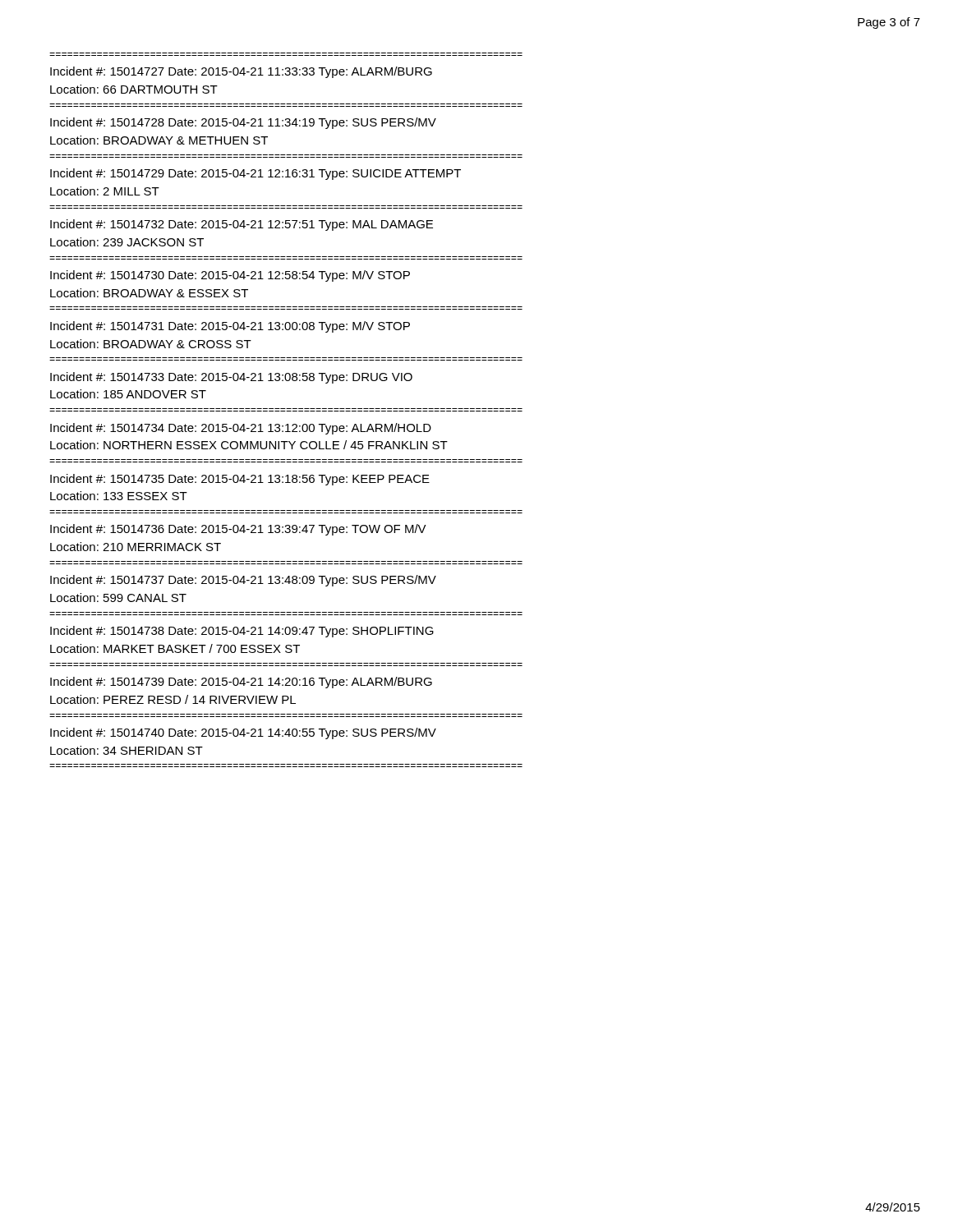This screenshot has height=1232, width=953.
Task: Click on the element starting "================================================================================ Incident #: 15014727 Date:"
Action: (241, 72)
